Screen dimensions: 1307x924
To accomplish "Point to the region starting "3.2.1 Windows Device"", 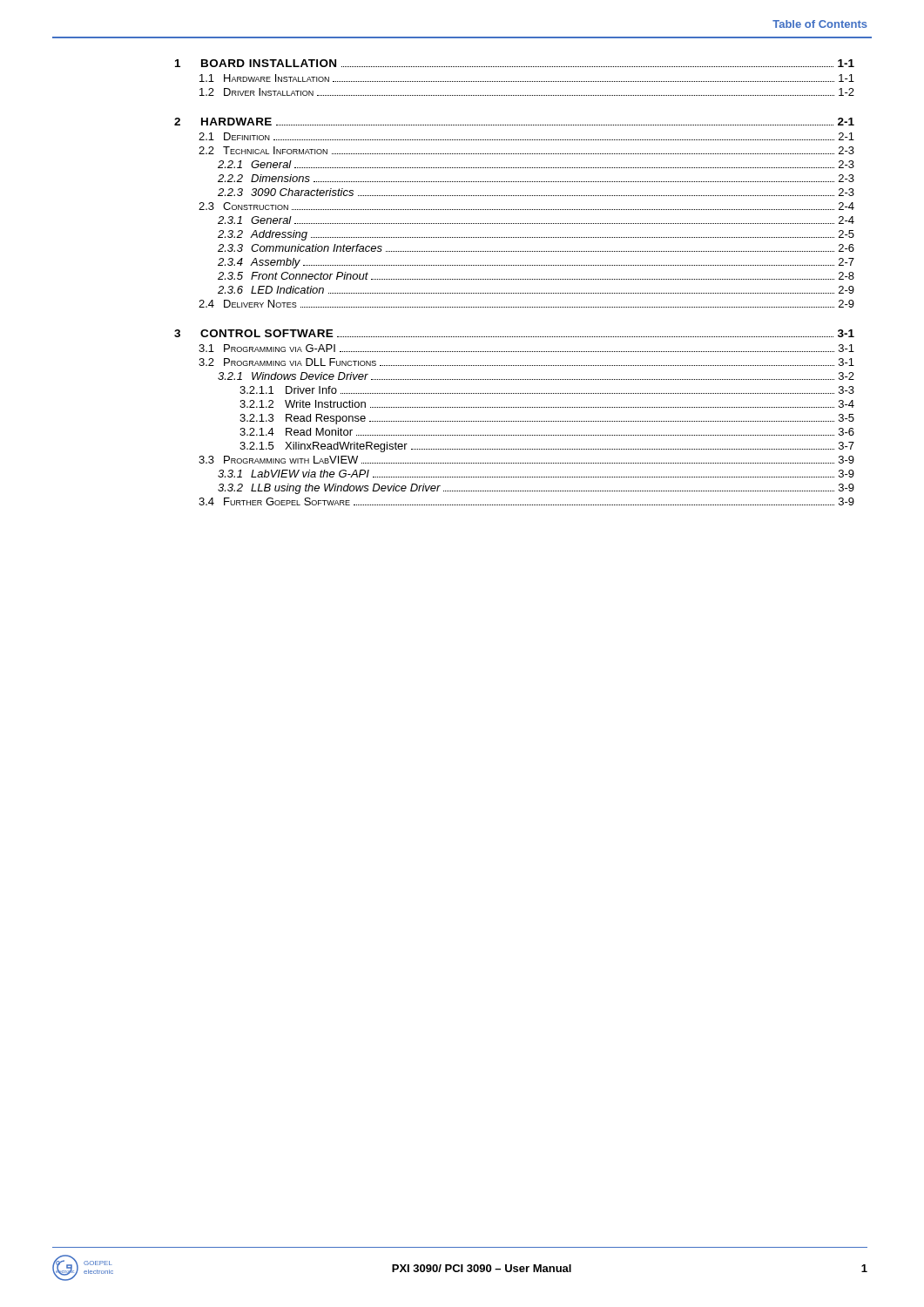I will pos(536,376).
